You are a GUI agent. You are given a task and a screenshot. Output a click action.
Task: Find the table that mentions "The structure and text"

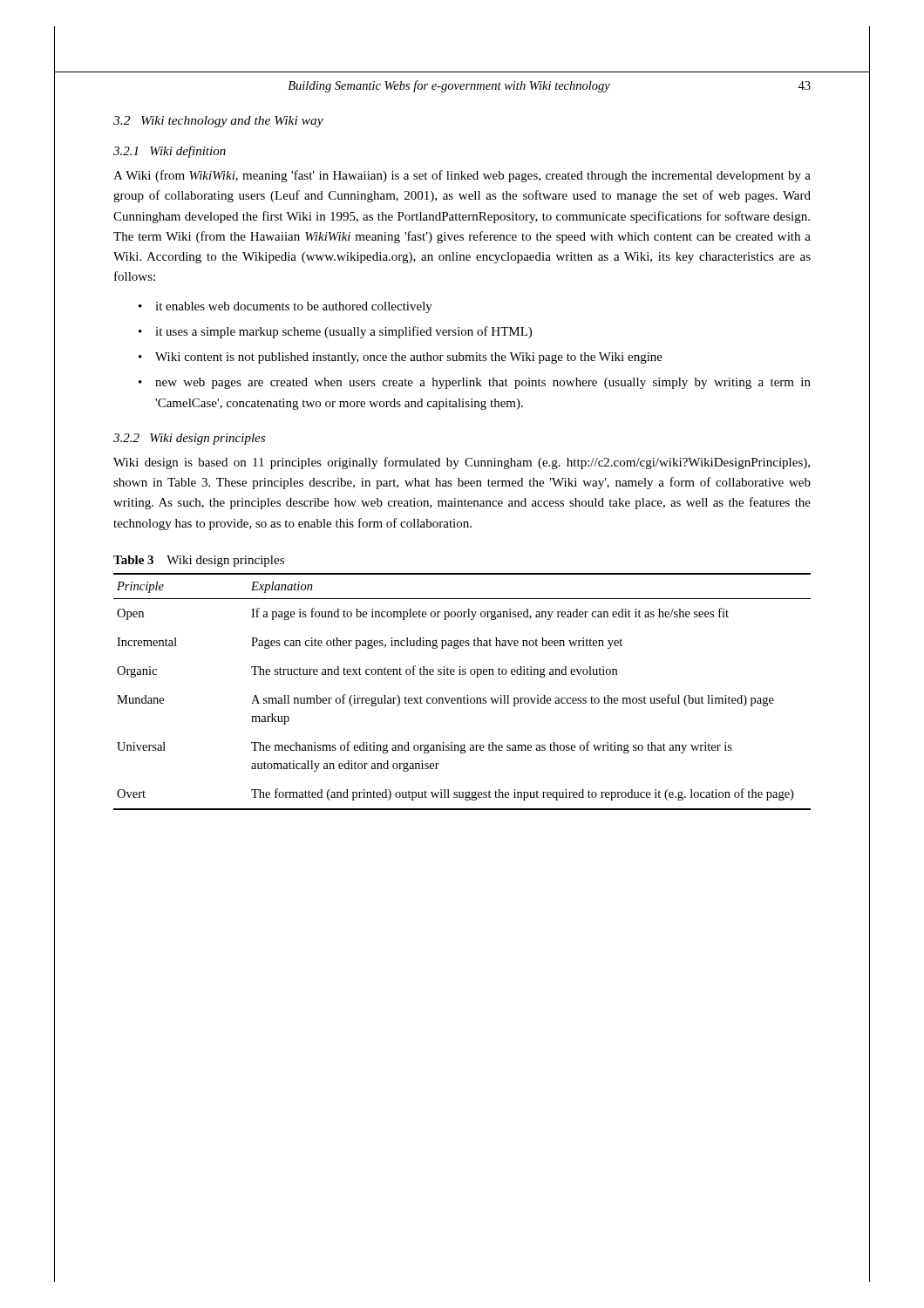tap(462, 691)
